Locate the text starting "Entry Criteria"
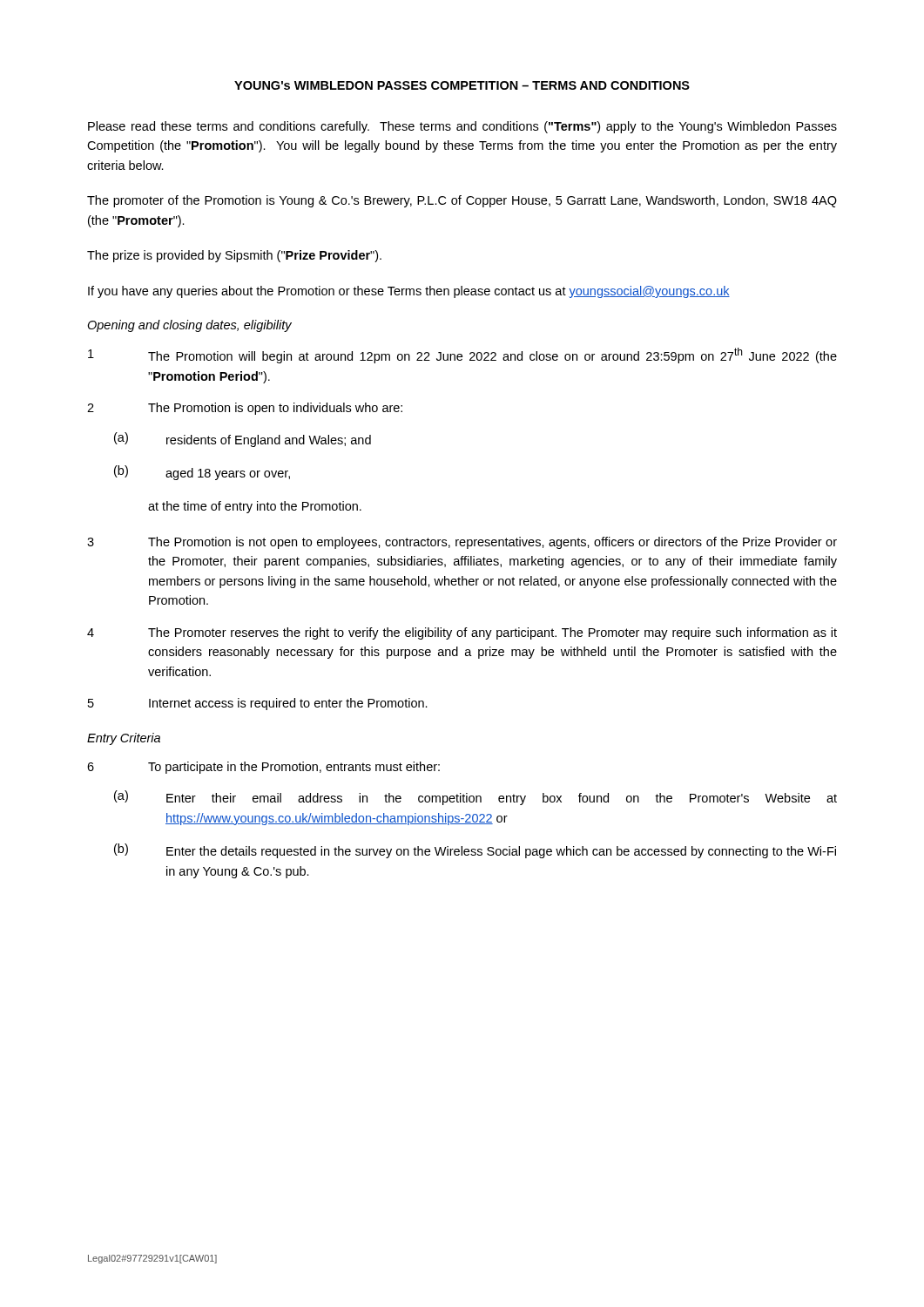 coord(124,738)
